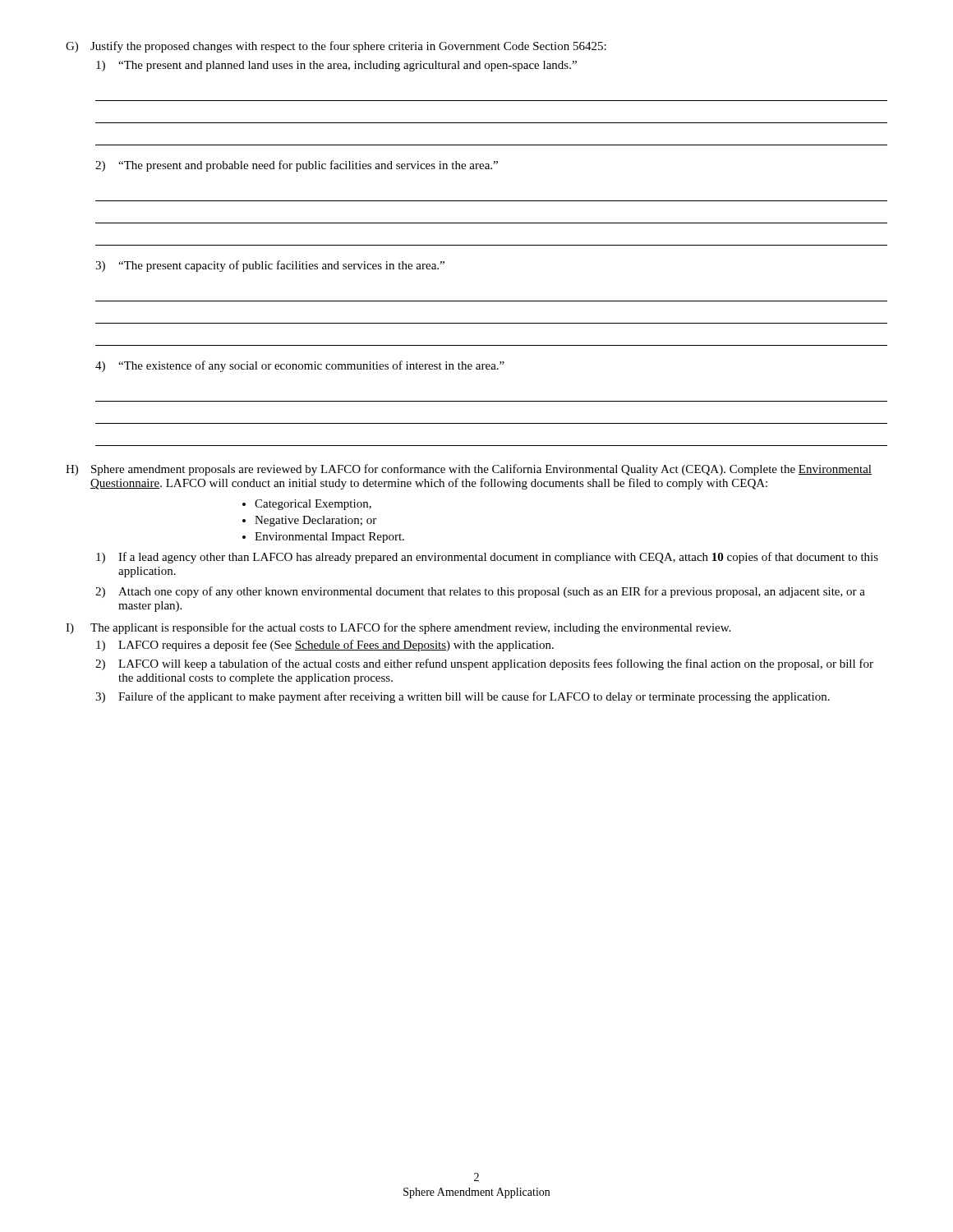This screenshot has height=1232, width=953.
Task: Click the passage that begins "3) “The present capacity of"
Action: [x=270, y=266]
